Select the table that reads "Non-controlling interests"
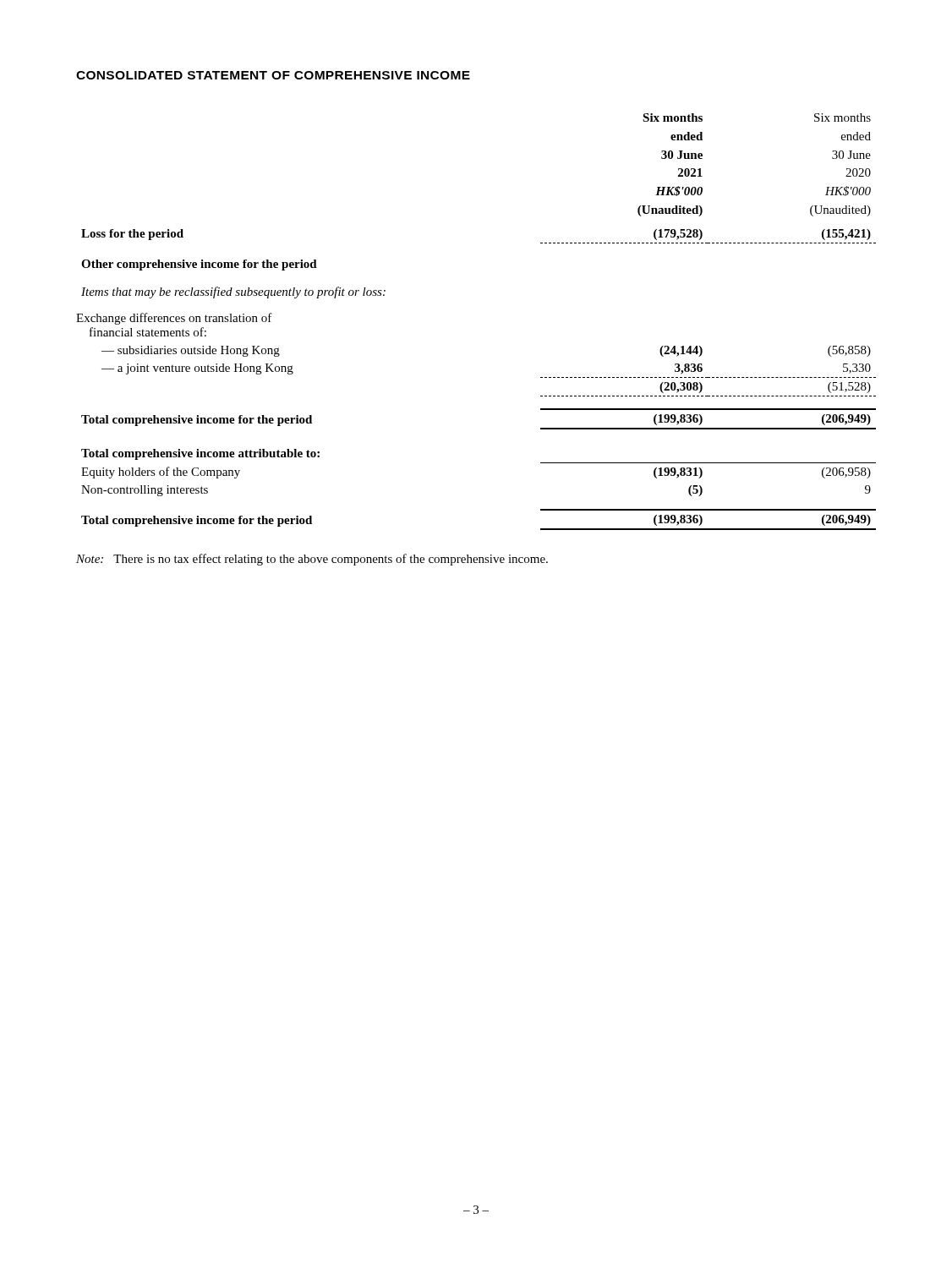The image size is (952, 1268). 476,318
